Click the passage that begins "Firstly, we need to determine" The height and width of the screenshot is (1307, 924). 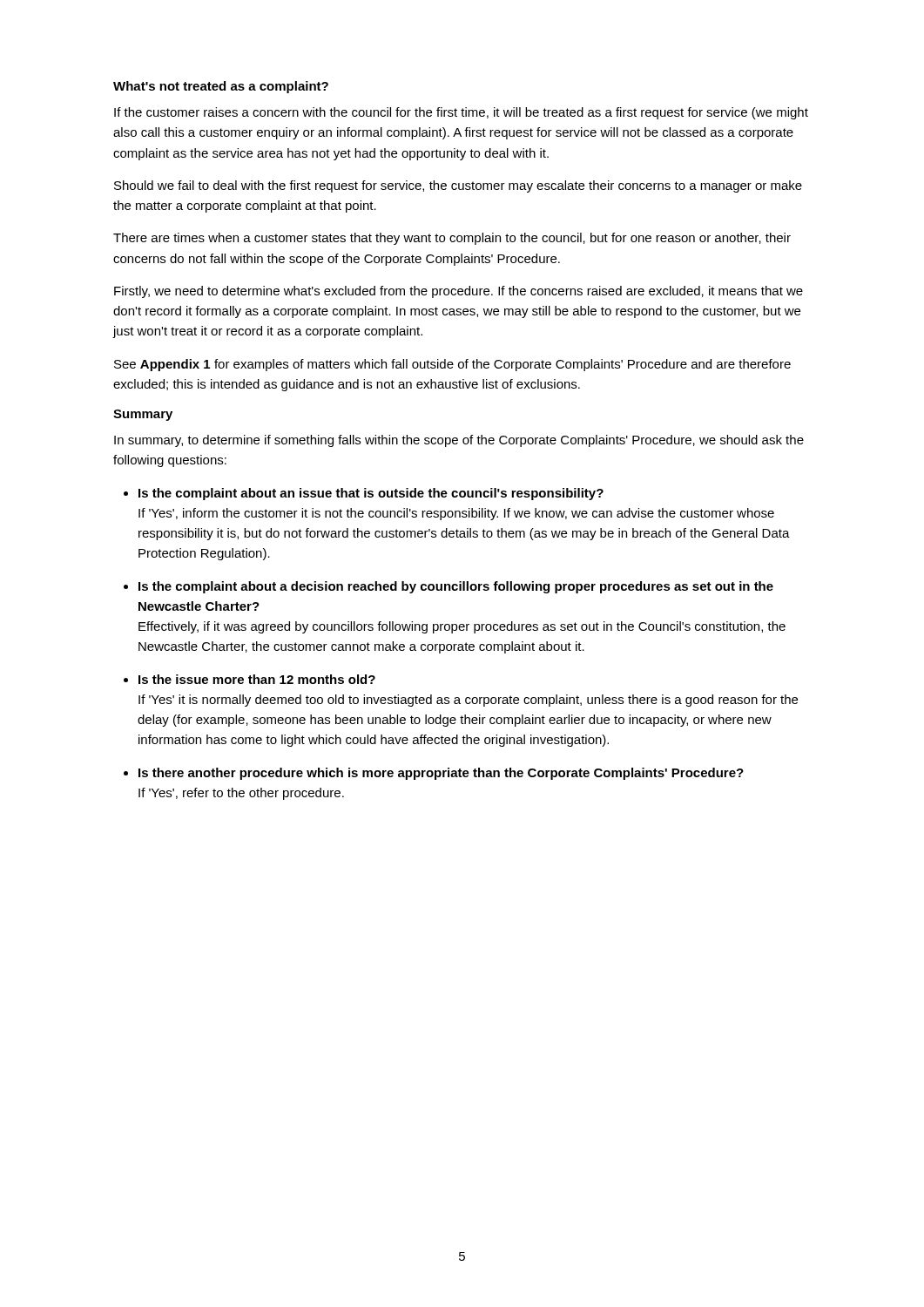pyautogui.click(x=458, y=311)
